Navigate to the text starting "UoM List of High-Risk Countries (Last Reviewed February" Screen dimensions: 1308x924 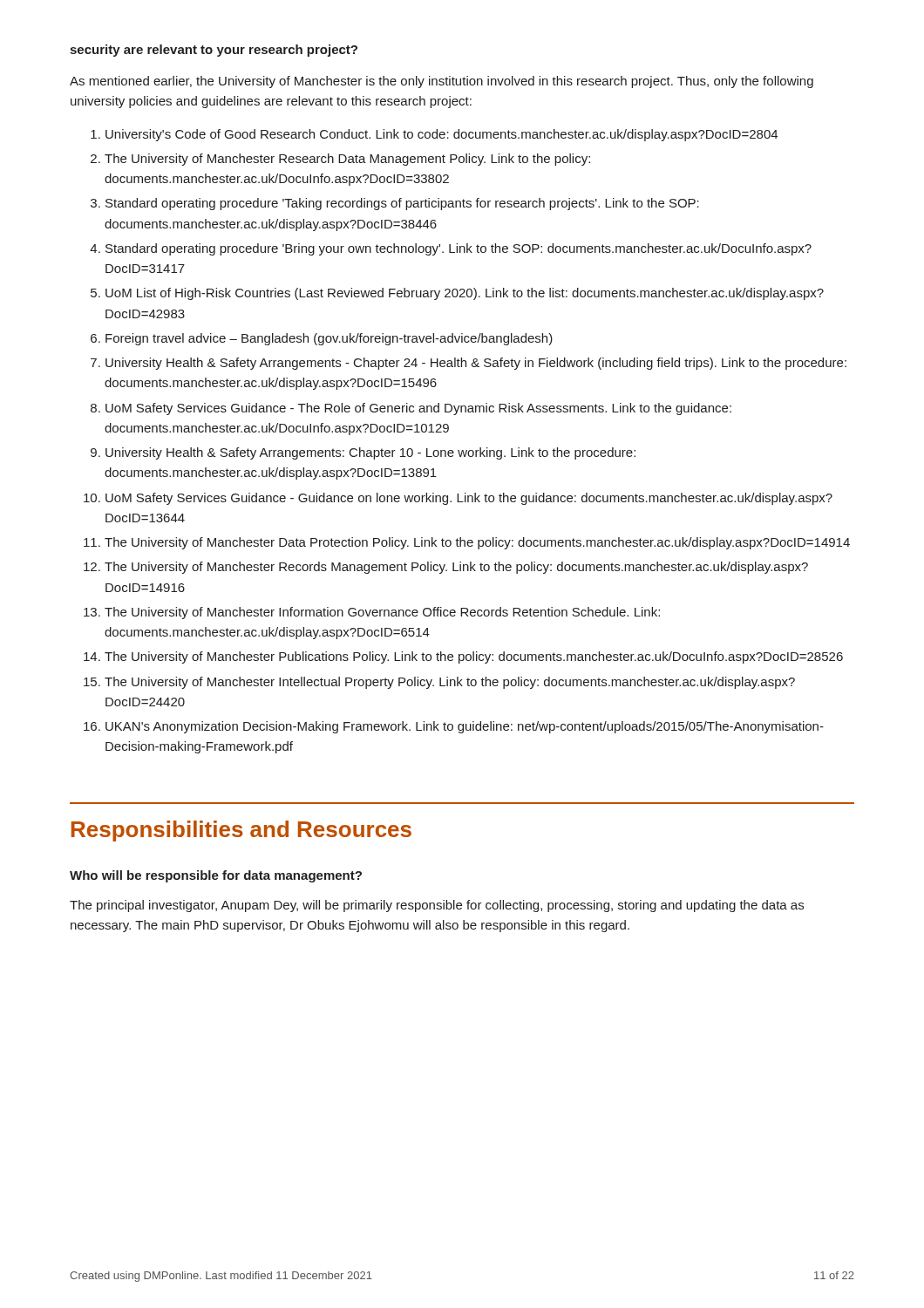(x=464, y=303)
